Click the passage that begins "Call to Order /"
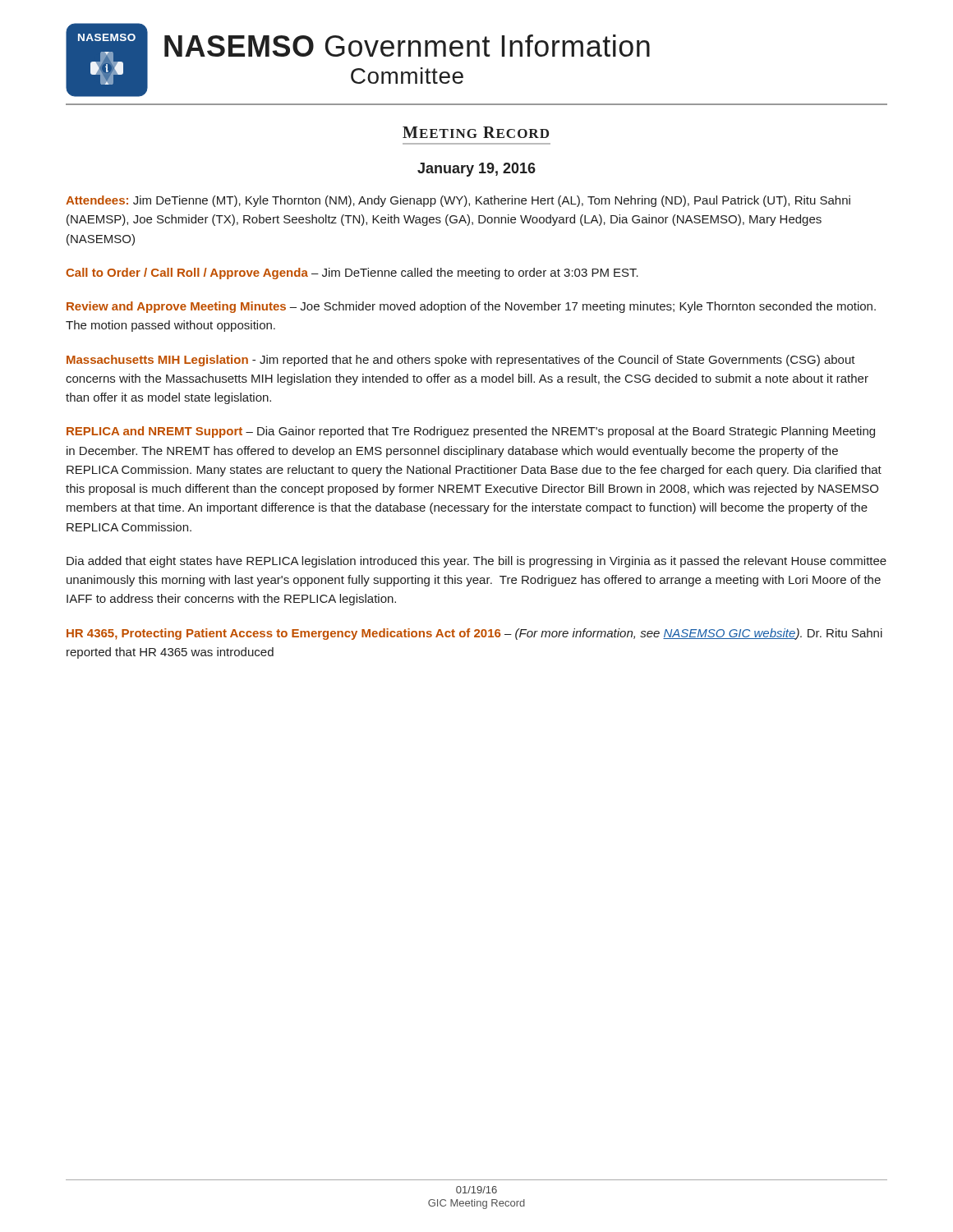 click(x=352, y=272)
